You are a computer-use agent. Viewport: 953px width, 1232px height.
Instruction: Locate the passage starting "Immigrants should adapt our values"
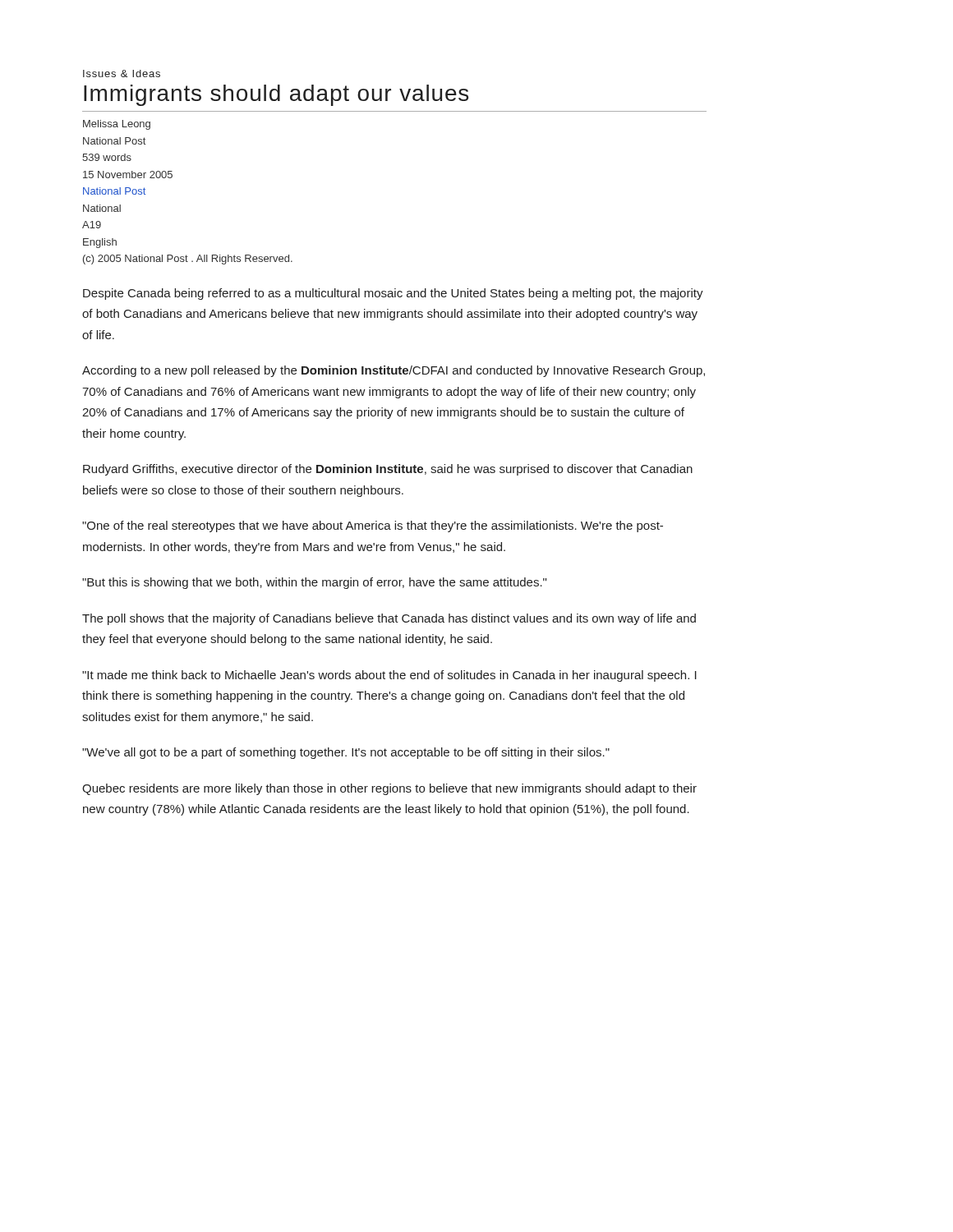tap(276, 93)
